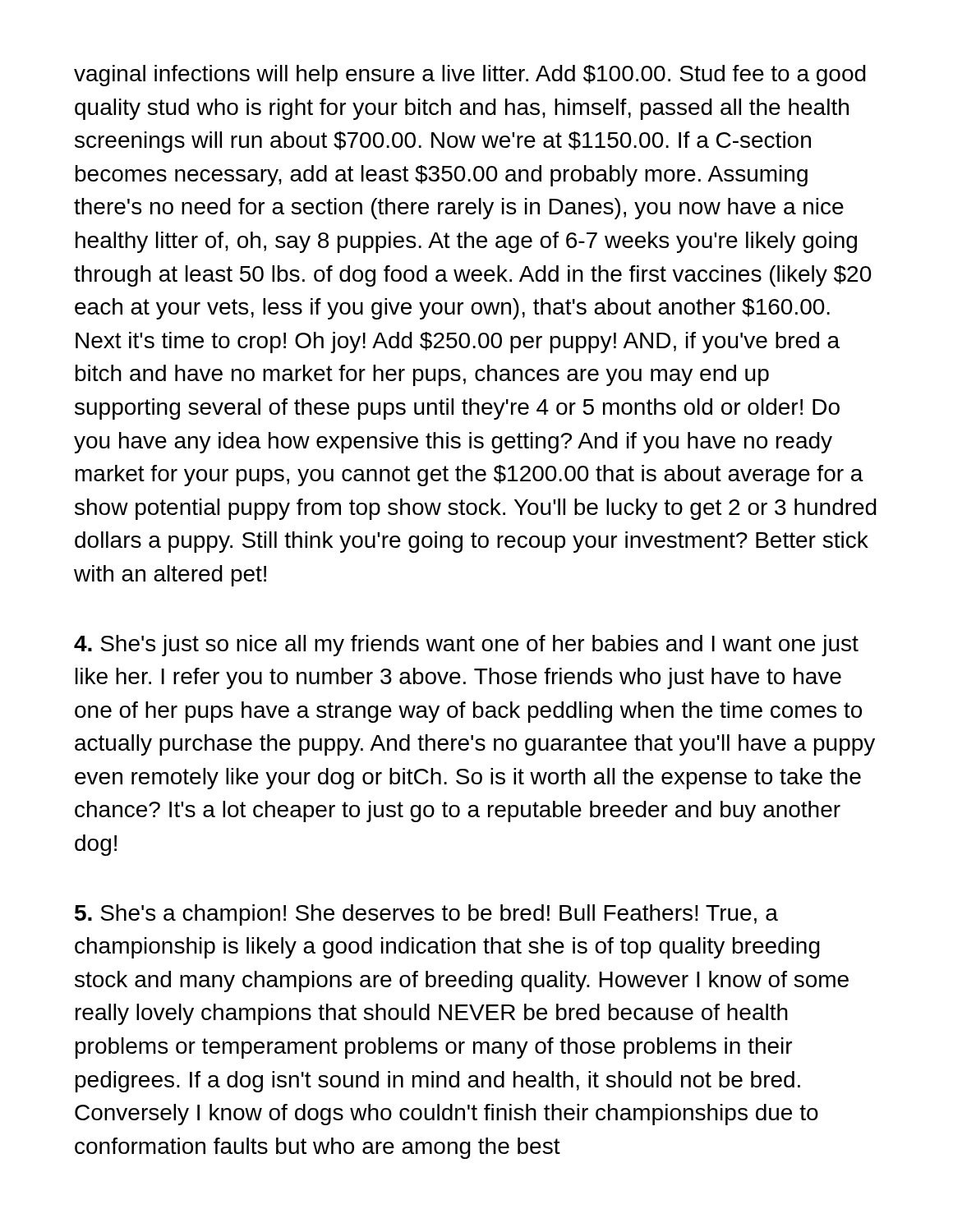The height and width of the screenshot is (1232, 953).
Task: Select the text block that says "vaginal infections will help ensure a live"
Action: pos(476,324)
